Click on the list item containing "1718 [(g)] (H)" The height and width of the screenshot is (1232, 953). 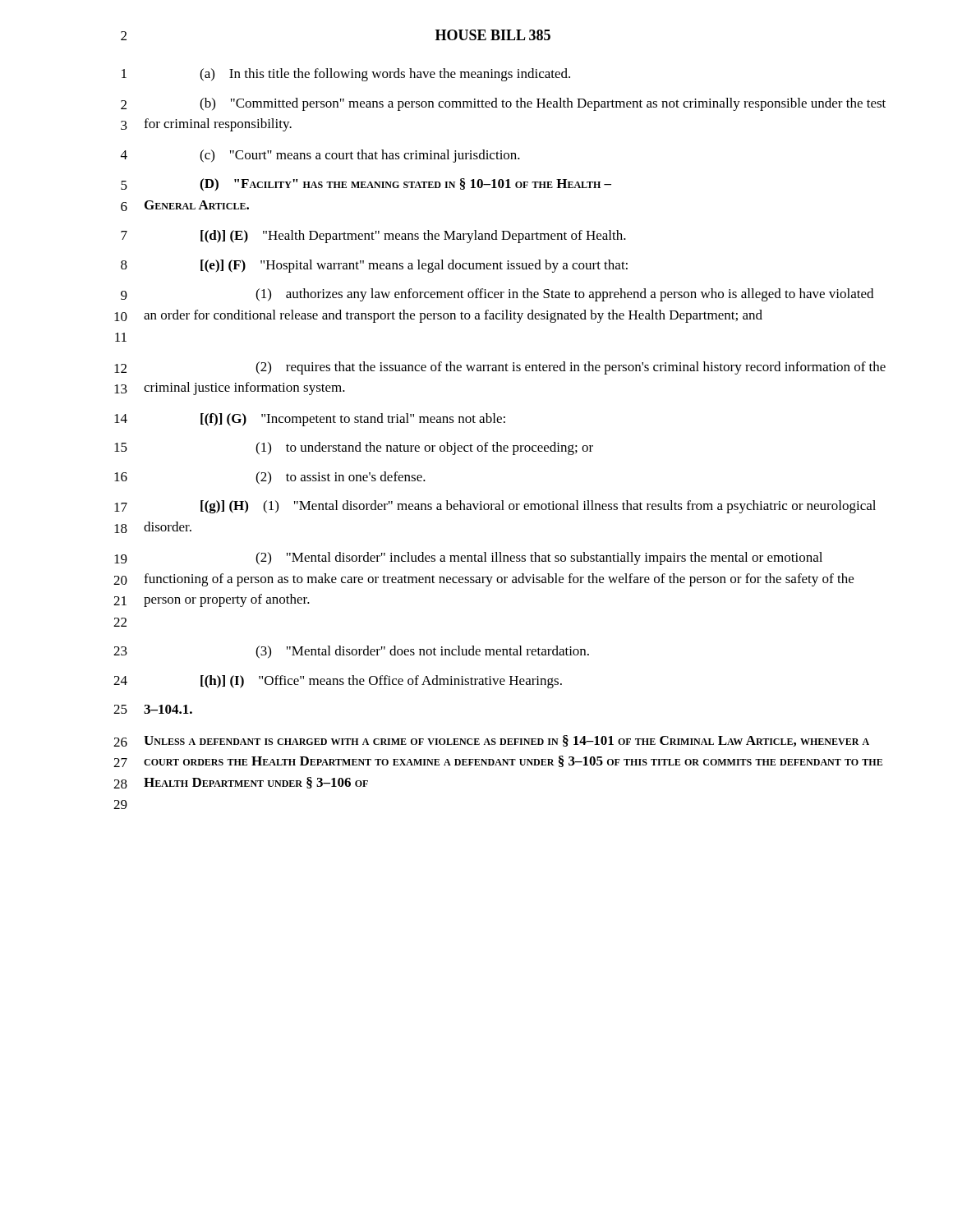(485, 517)
